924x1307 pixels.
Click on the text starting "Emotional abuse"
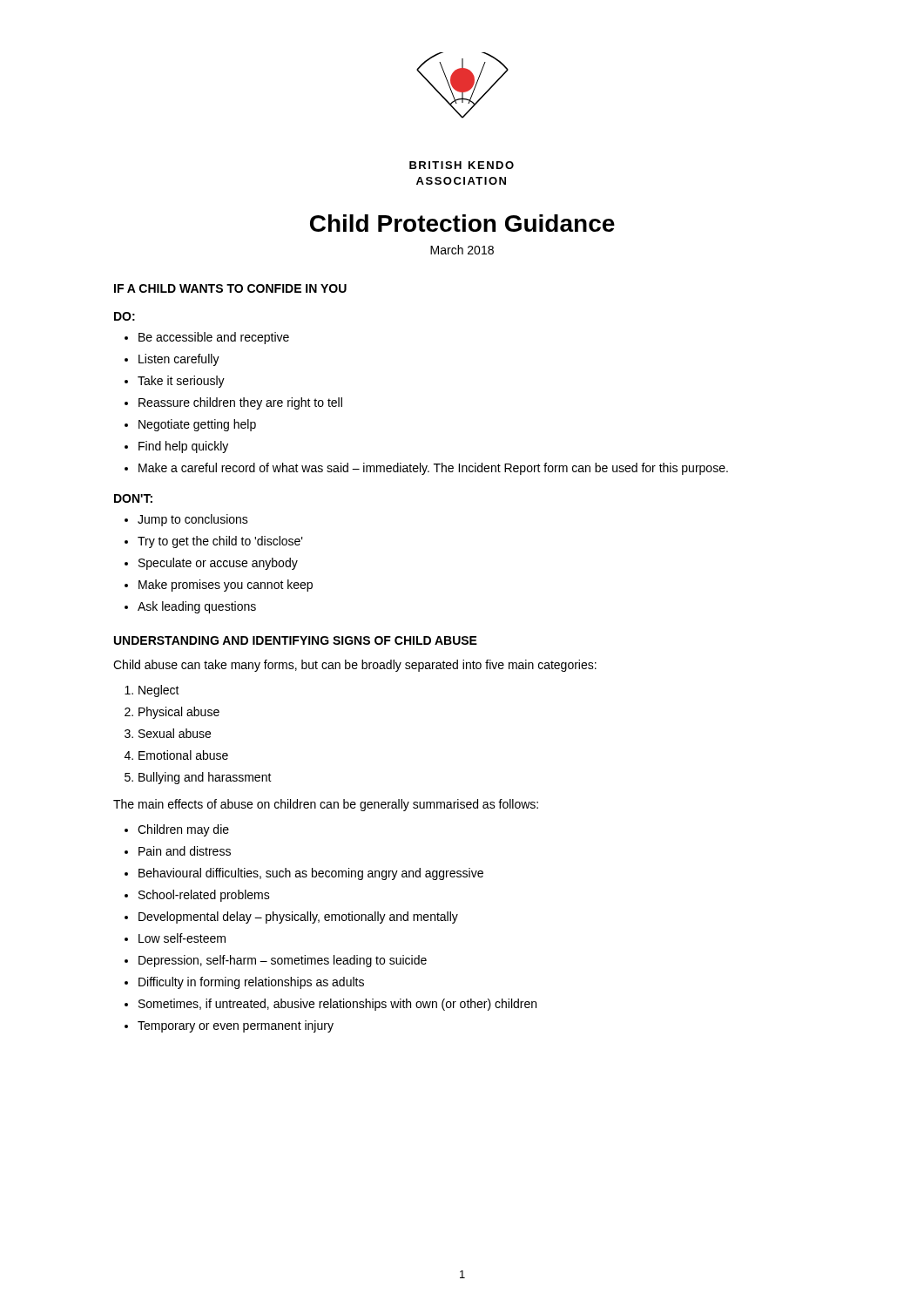point(183,756)
